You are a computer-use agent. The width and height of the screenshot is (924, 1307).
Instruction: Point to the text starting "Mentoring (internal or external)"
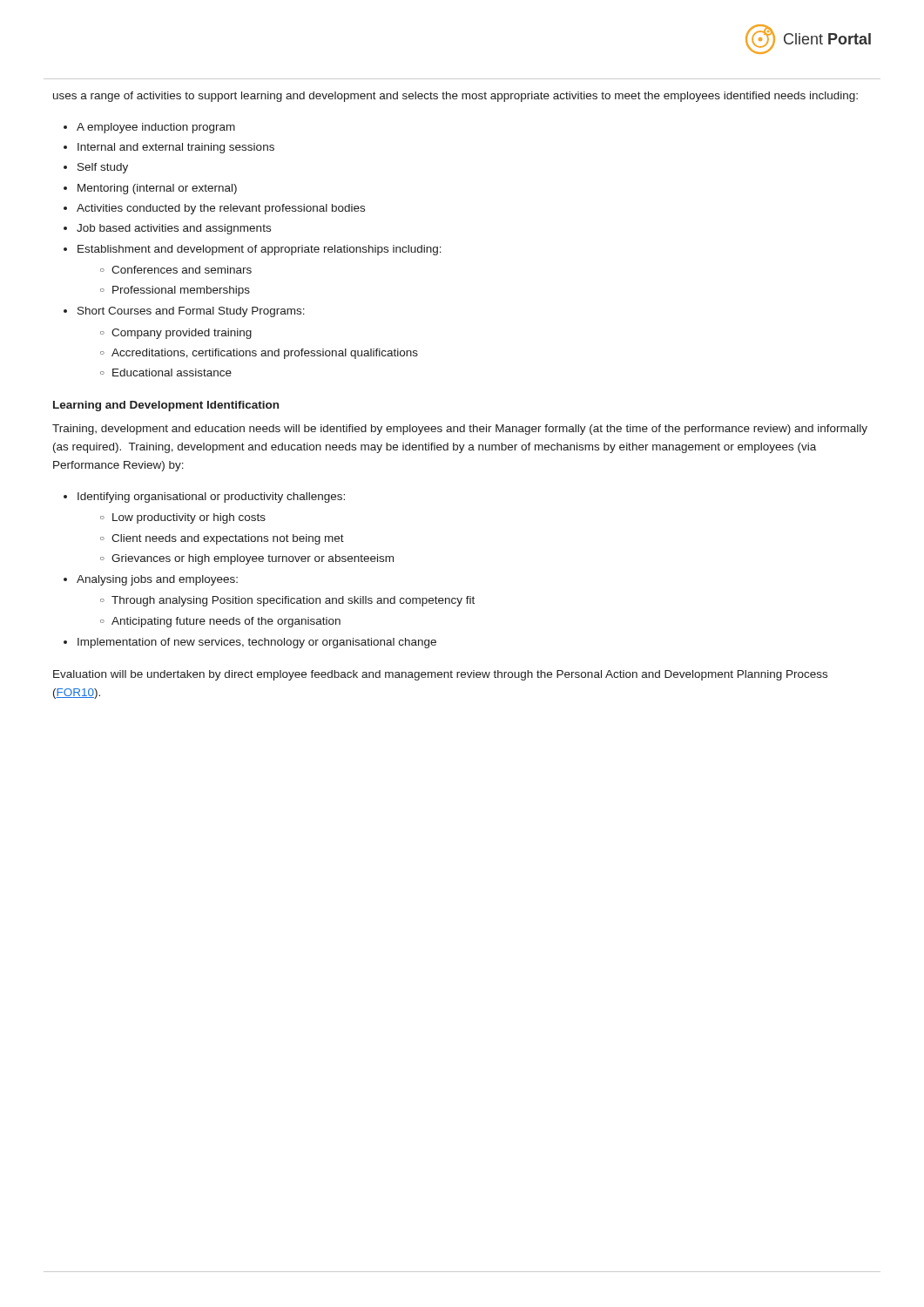pyautogui.click(x=157, y=188)
